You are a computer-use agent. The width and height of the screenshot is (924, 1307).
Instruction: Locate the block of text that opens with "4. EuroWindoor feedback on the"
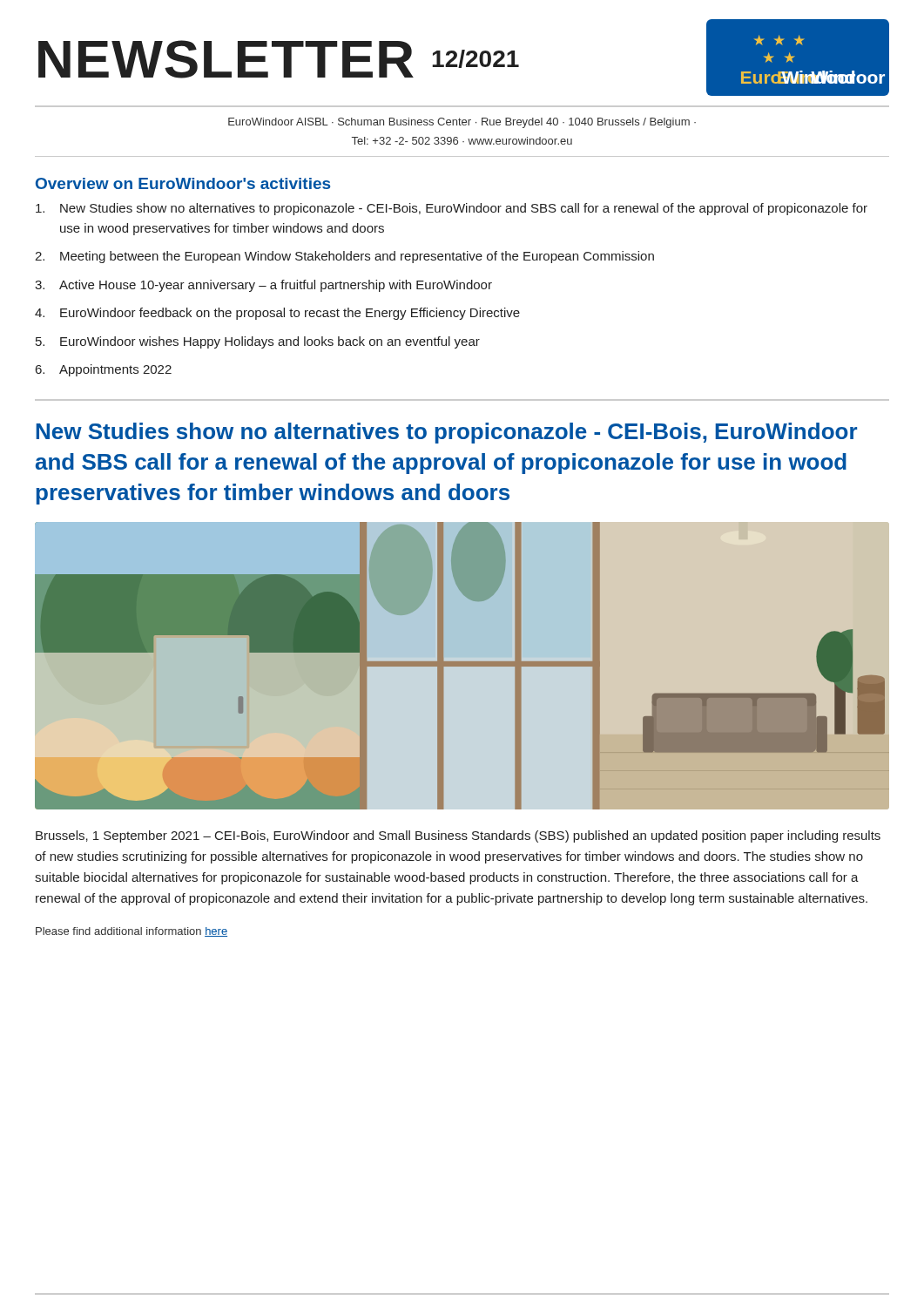(x=462, y=313)
